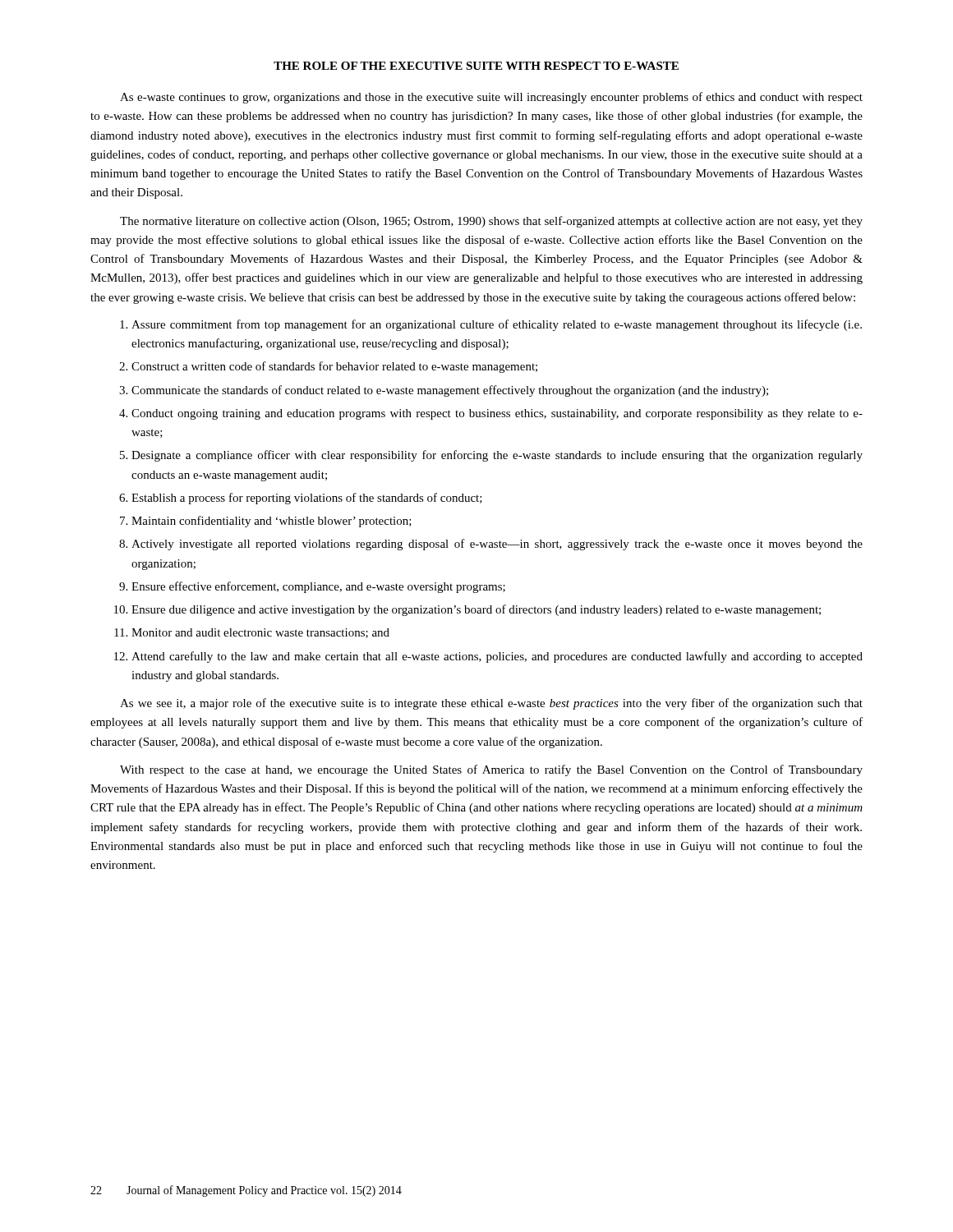
Task: Locate the element starting "As e-waste continues"
Action: 476,145
